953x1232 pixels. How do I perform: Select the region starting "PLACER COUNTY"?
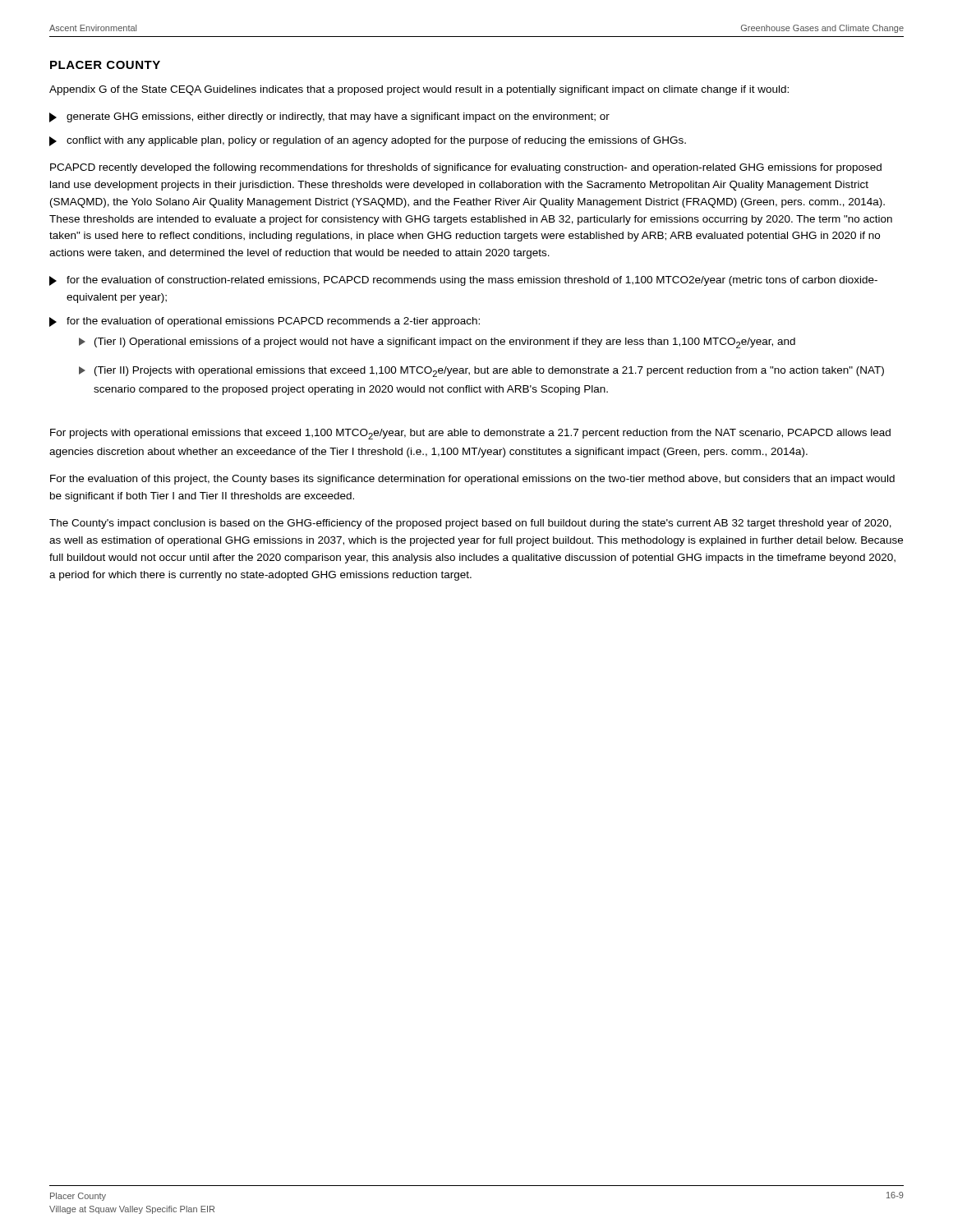click(105, 64)
